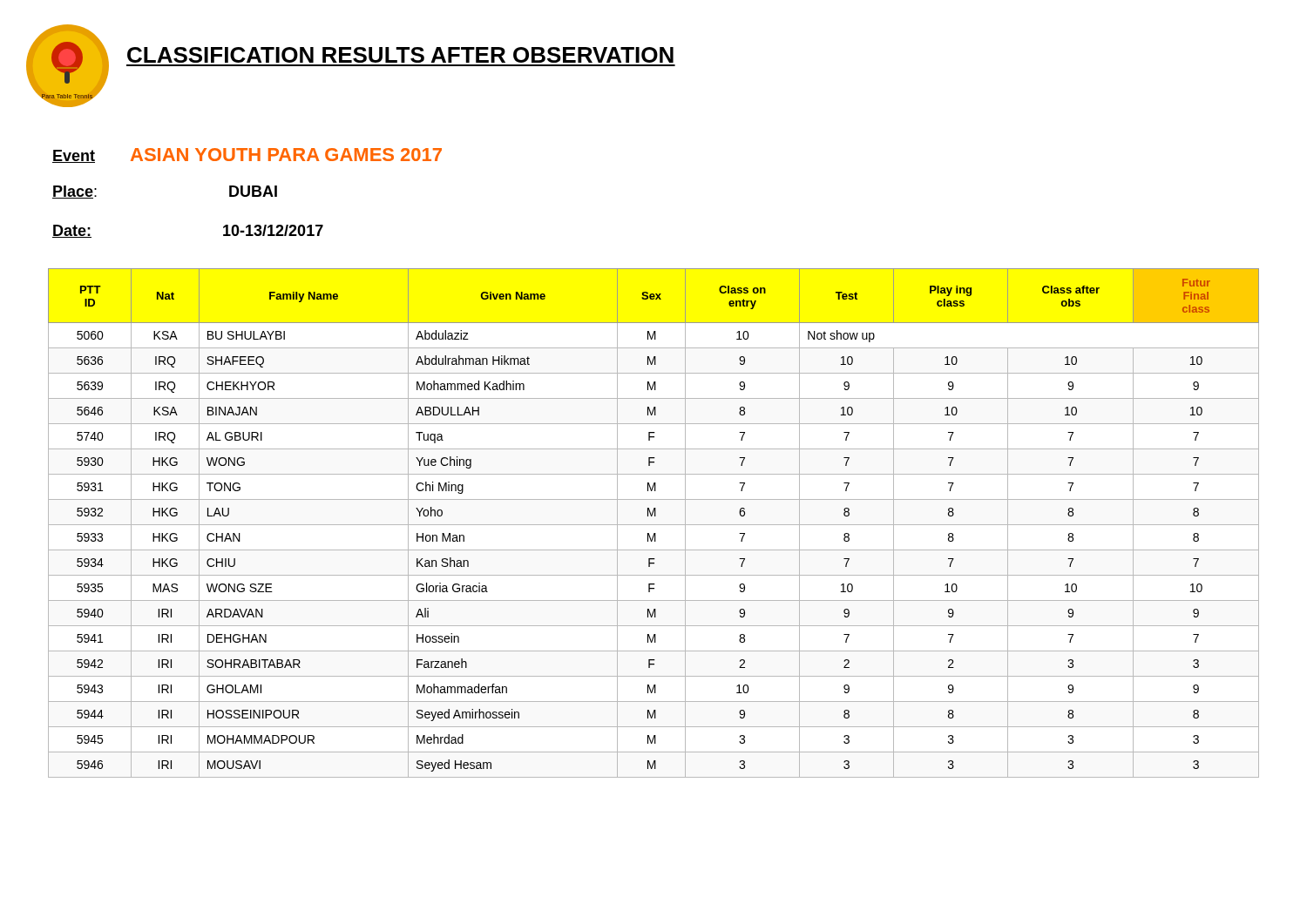Click on the block starting "Event ASIAN YOUTH PARA GAMES"

(x=247, y=155)
